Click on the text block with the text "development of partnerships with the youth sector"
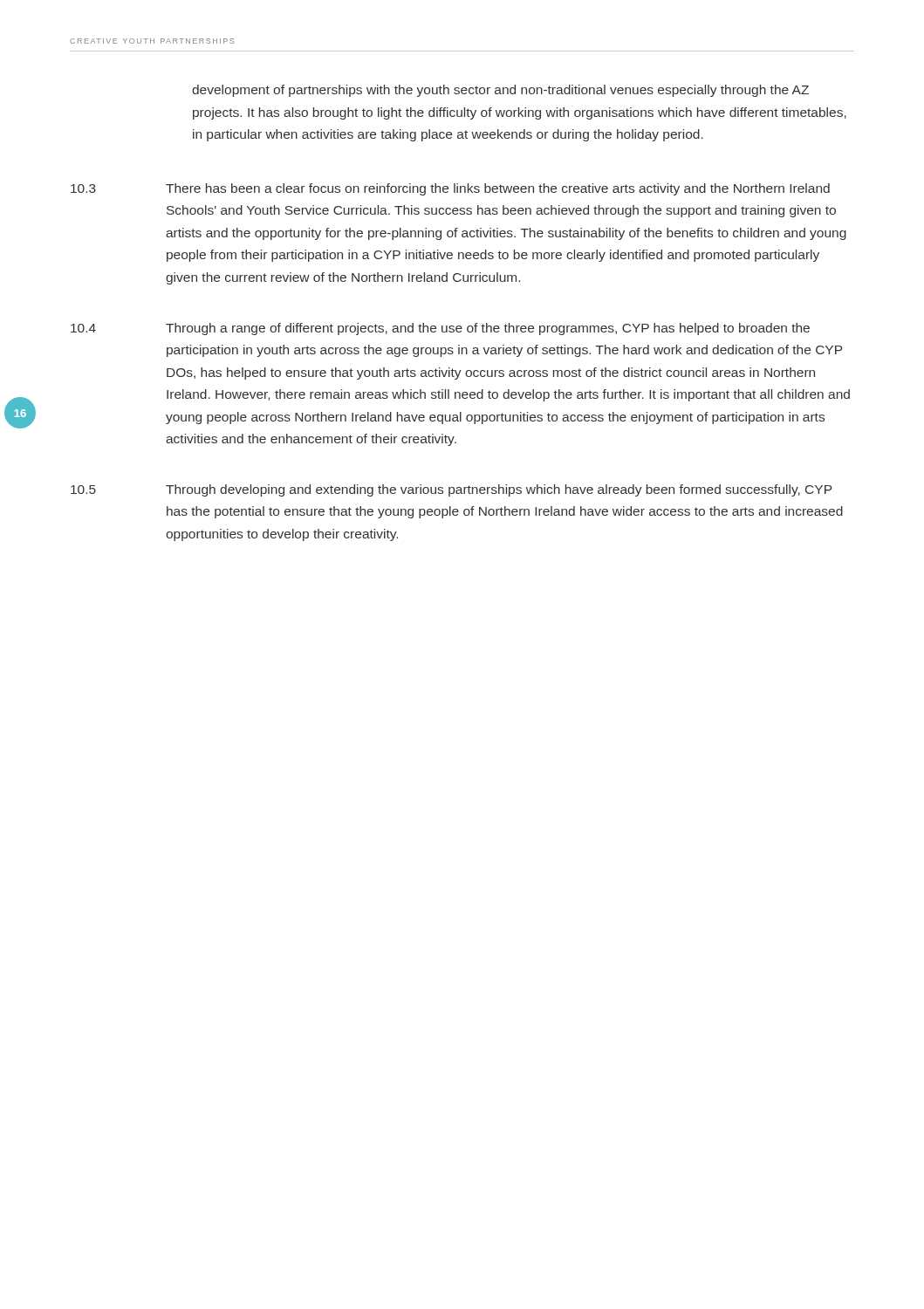This screenshot has height=1309, width=924. pyautogui.click(x=519, y=112)
